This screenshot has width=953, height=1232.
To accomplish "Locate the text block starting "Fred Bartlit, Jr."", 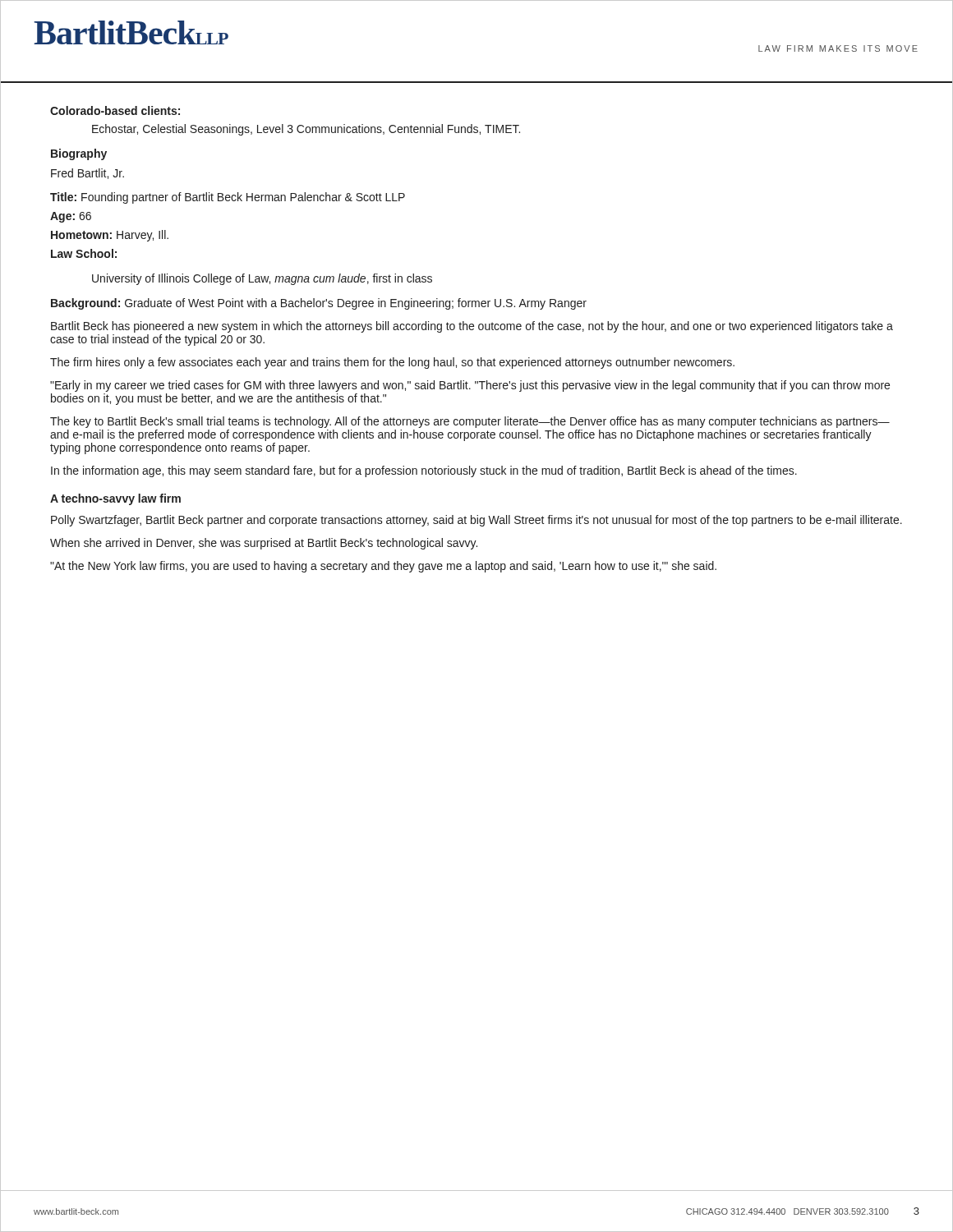I will [x=88, y=173].
